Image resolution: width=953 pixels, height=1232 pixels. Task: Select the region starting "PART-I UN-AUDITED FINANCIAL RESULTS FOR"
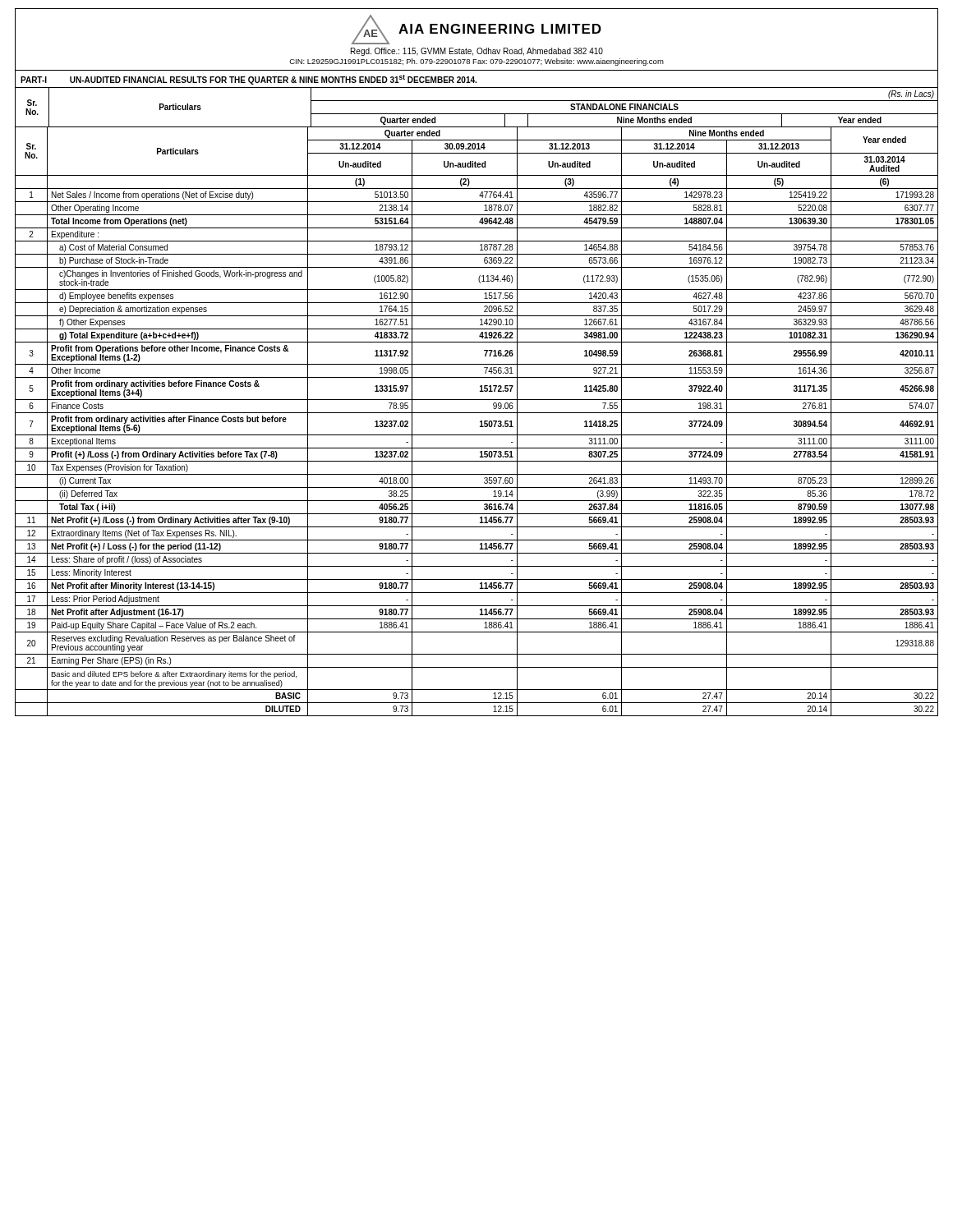(x=249, y=79)
